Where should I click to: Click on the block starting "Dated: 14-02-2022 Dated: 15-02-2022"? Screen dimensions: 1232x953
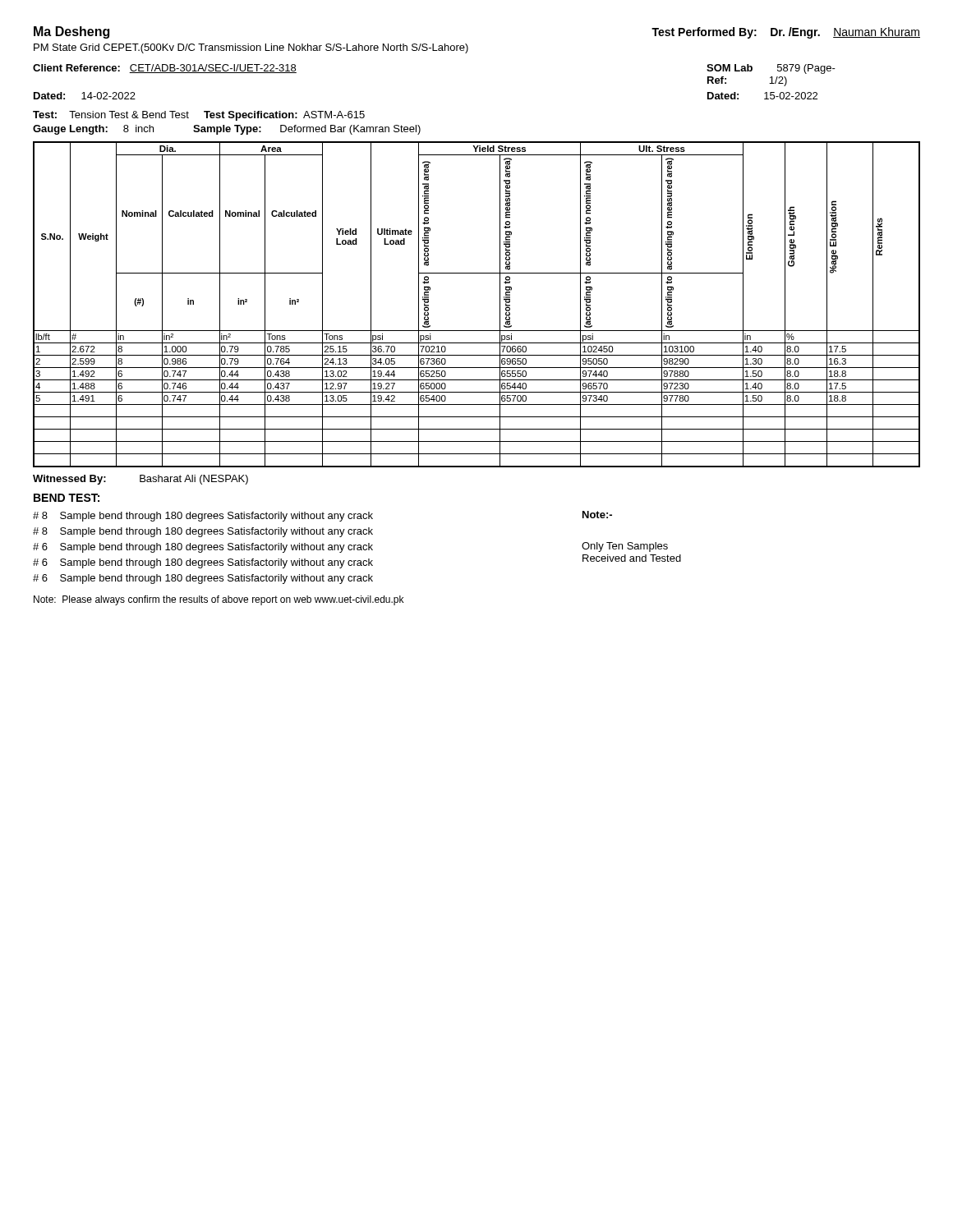coord(51,96)
